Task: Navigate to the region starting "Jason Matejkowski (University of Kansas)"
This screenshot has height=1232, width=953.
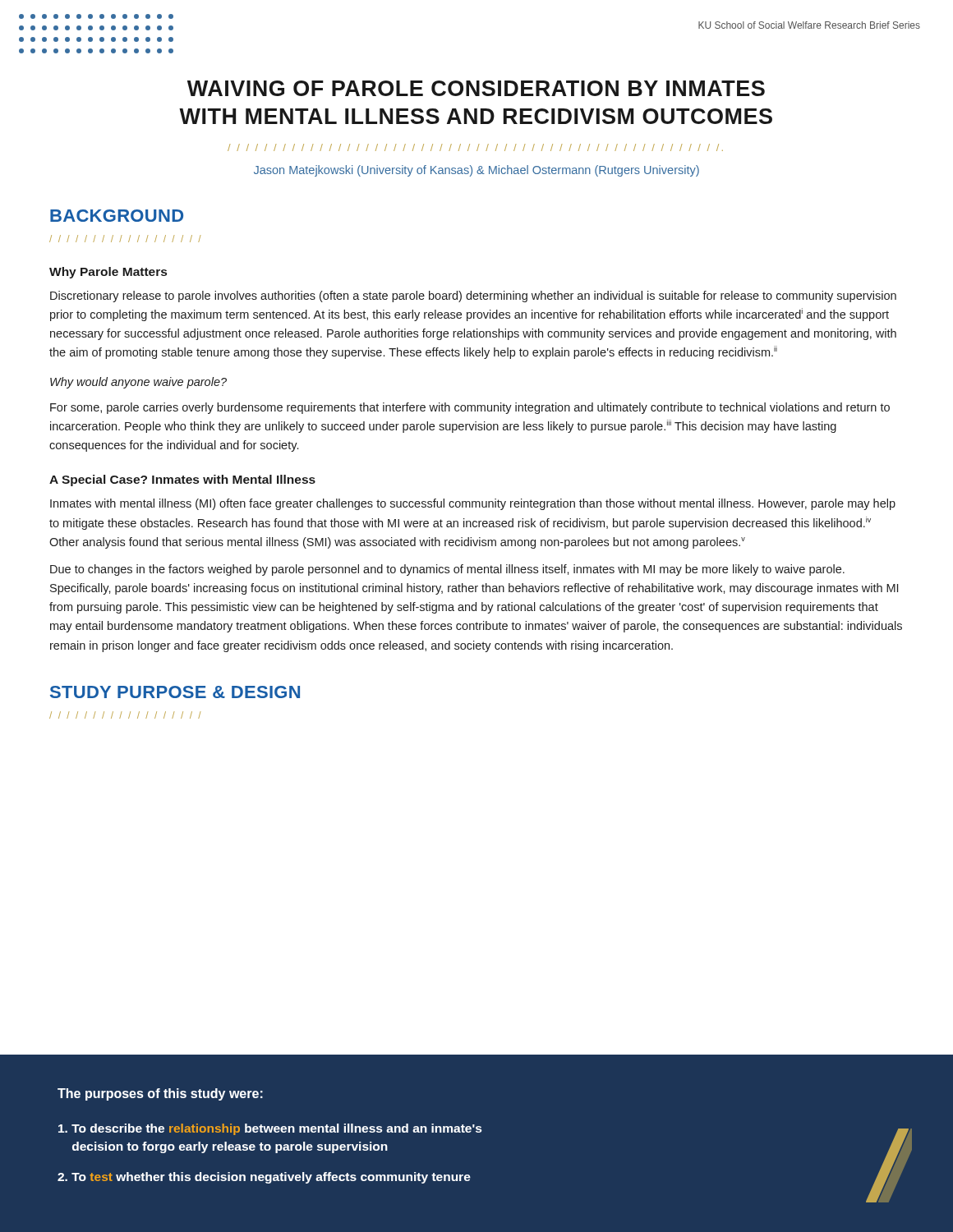Action: 476,170
